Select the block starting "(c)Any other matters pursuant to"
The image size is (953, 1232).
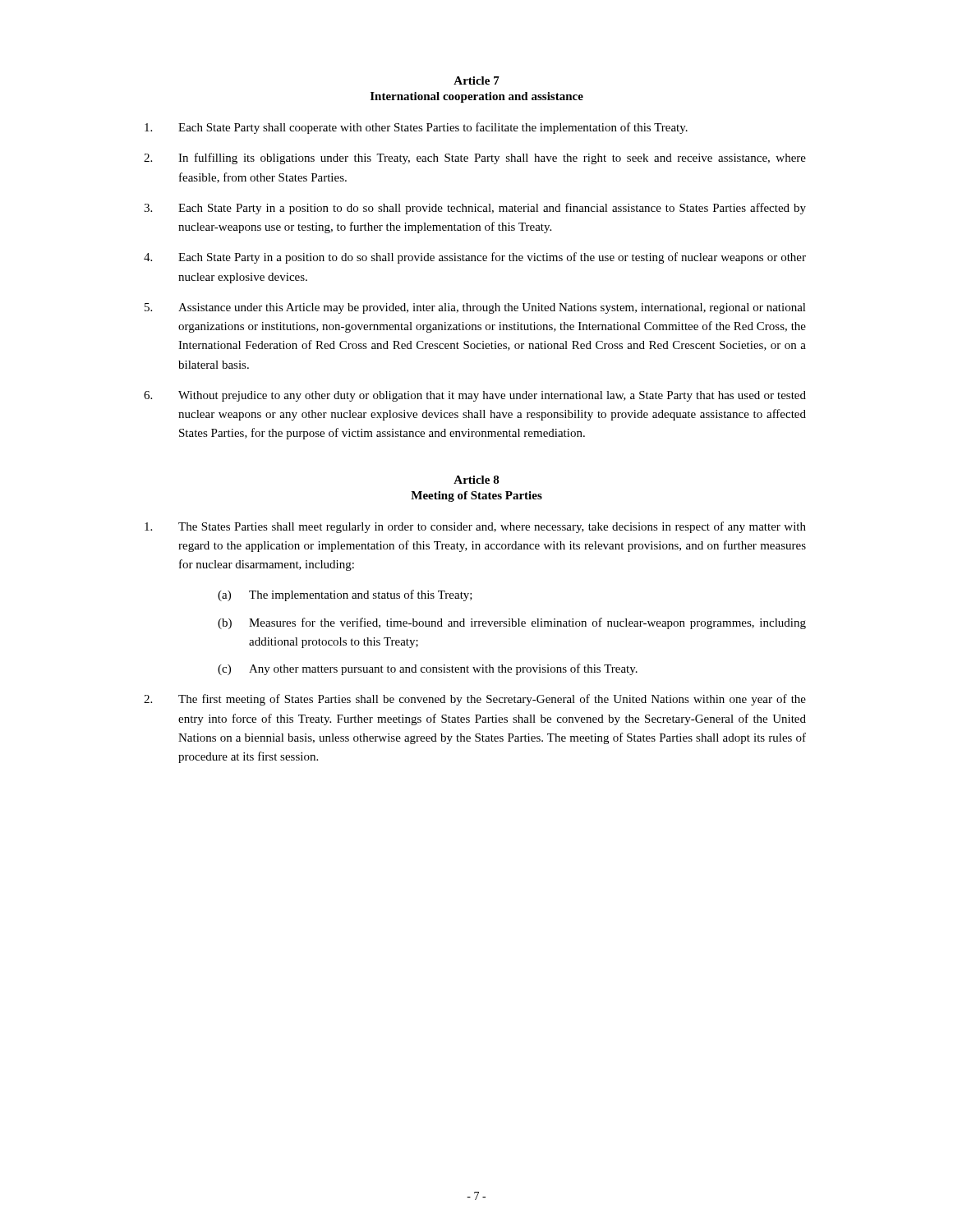[x=512, y=669]
